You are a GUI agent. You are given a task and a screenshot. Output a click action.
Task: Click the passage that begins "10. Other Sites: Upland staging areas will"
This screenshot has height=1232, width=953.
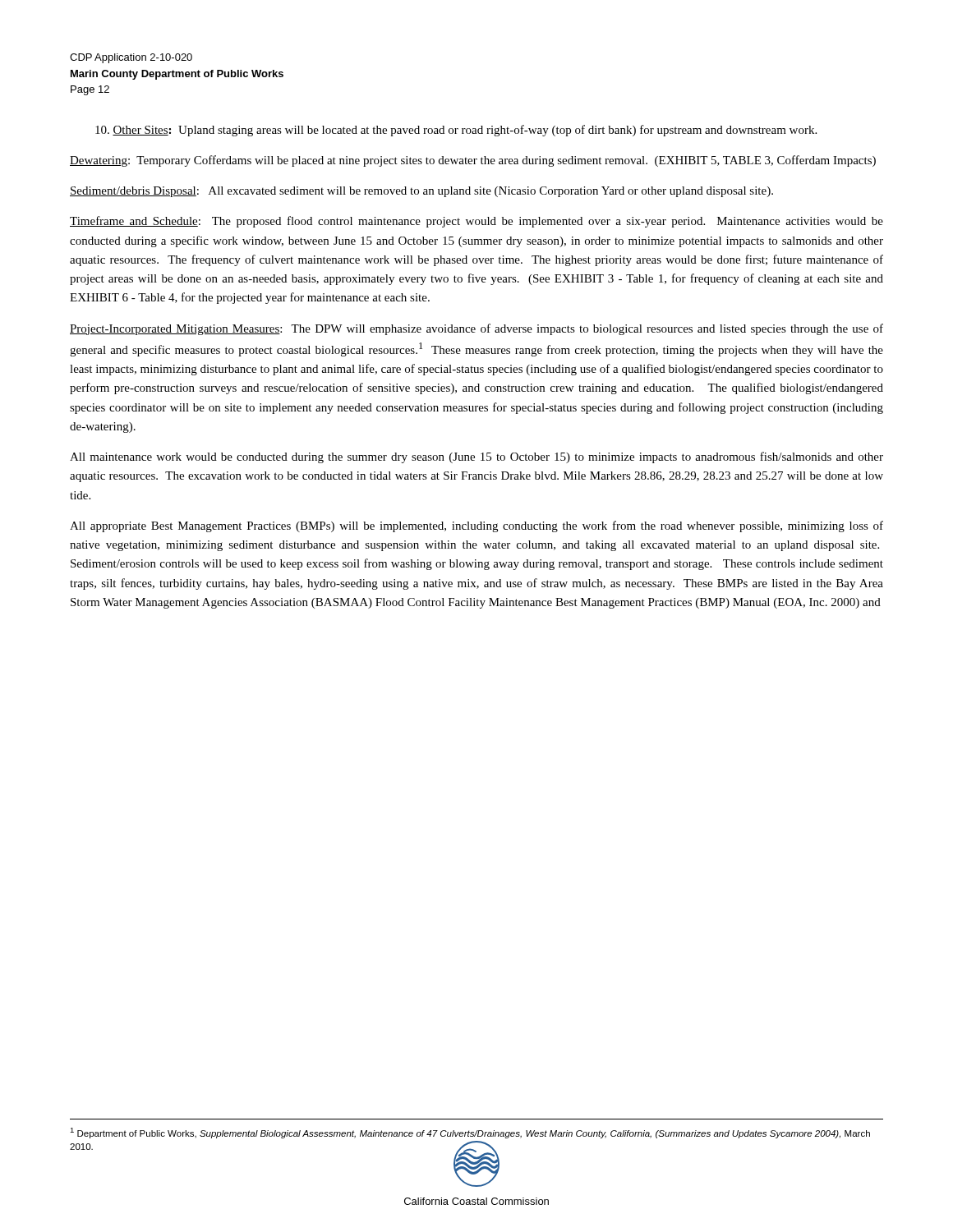pos(456,129)
